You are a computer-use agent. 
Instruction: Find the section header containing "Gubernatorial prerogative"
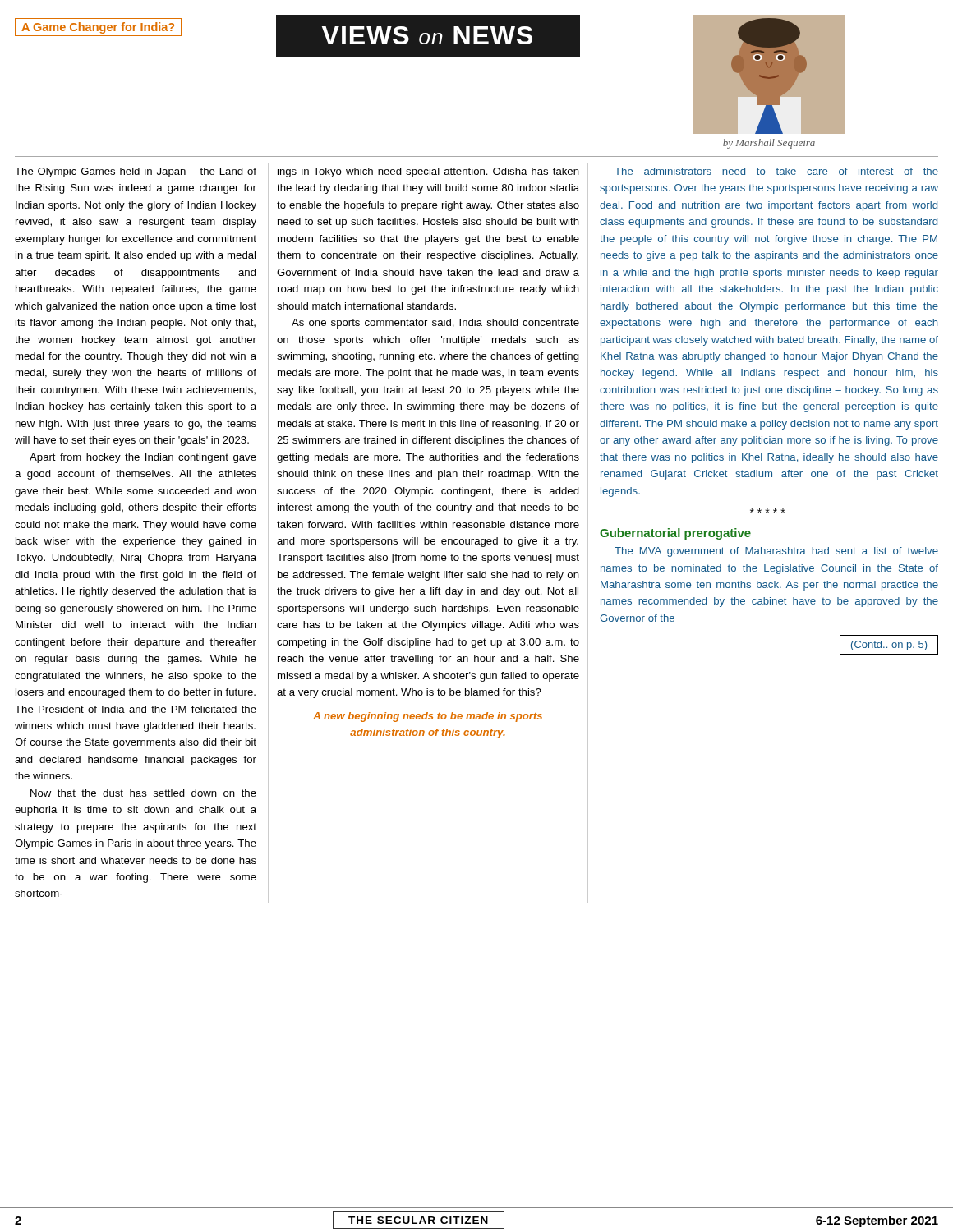click(x=675, y=533)
